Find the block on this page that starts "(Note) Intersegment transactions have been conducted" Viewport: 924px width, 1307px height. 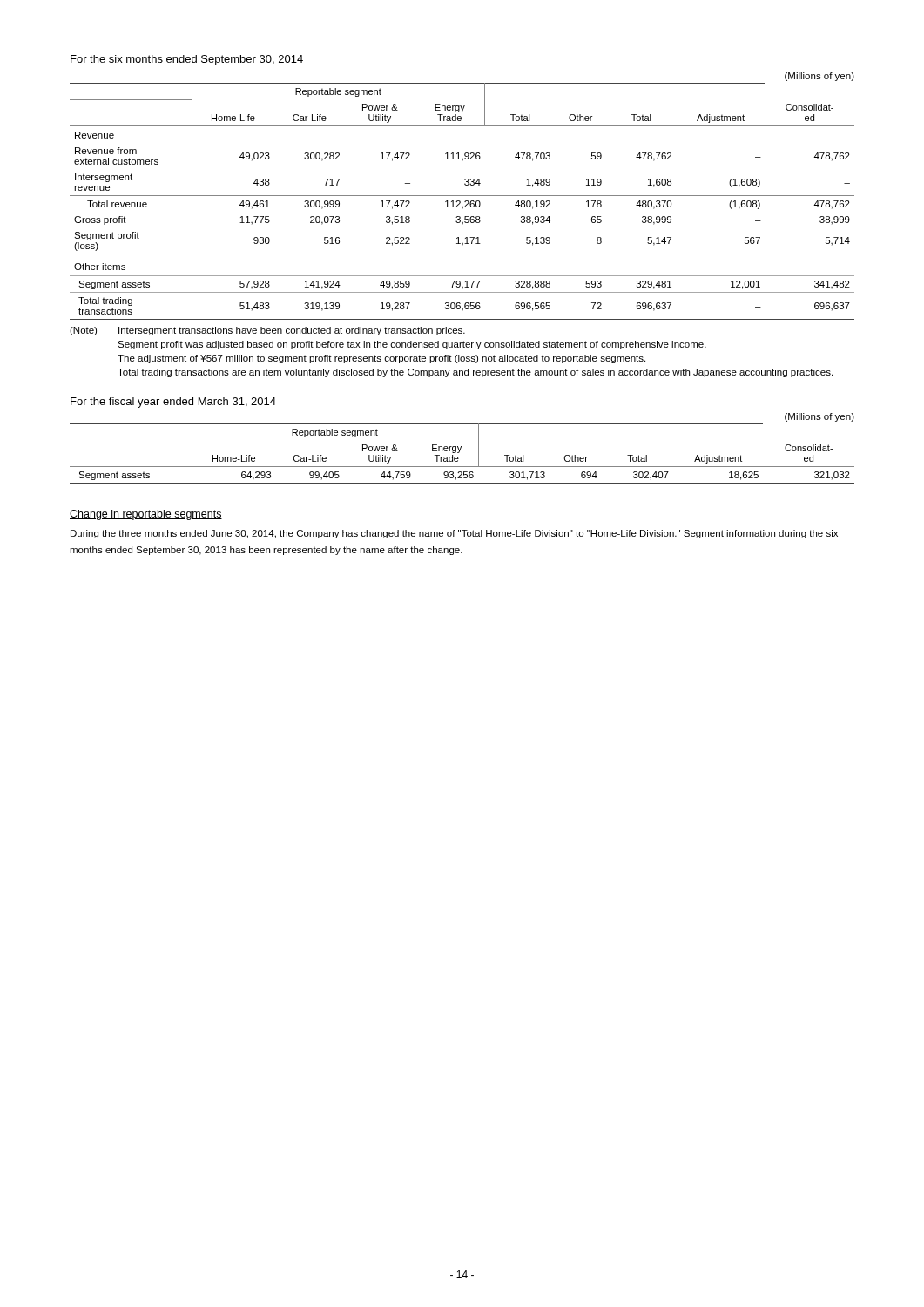point(462,351)
